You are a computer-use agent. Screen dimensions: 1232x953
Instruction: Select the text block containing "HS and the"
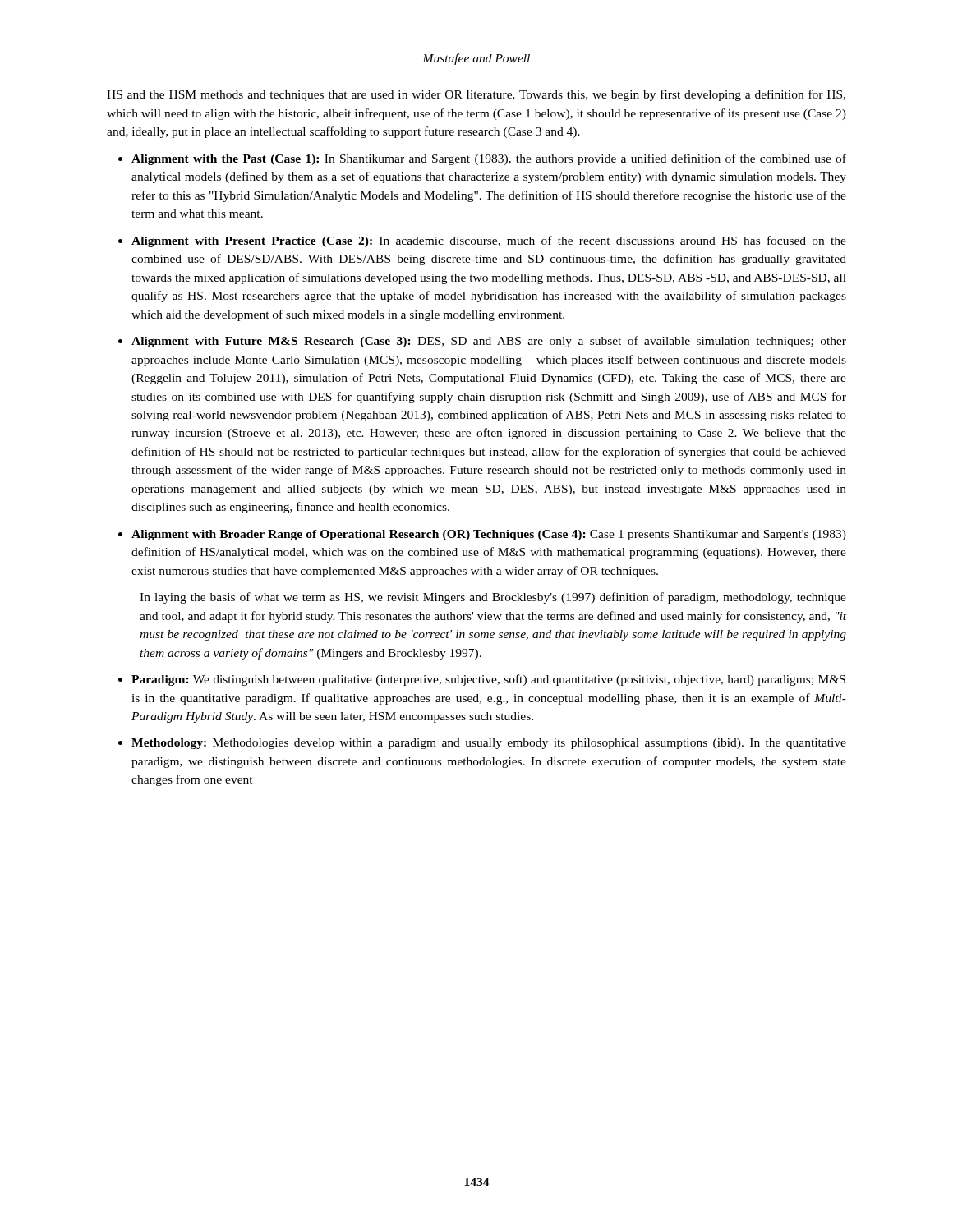pos(476,113)
